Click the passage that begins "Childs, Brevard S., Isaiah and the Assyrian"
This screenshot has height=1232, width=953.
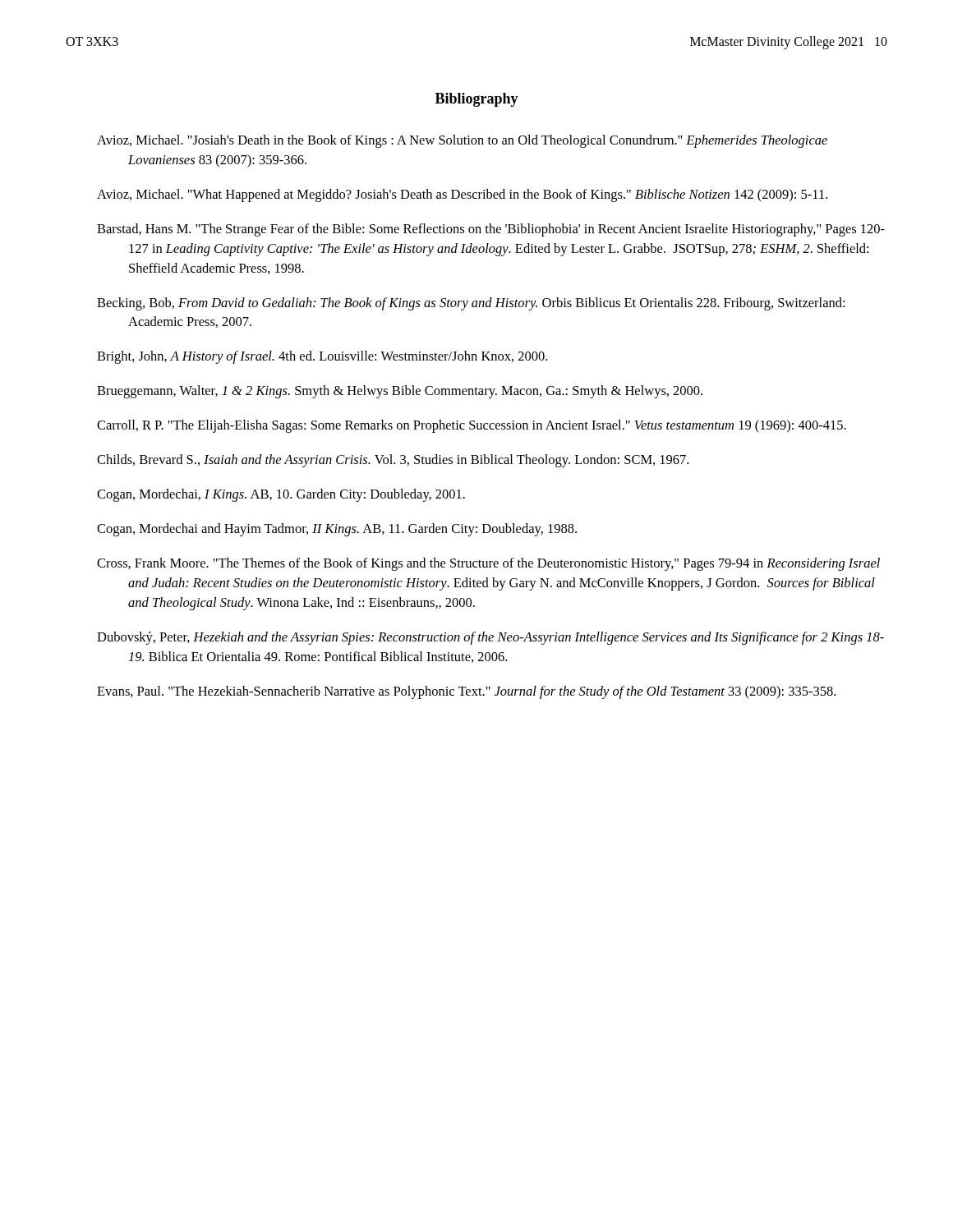393,460
